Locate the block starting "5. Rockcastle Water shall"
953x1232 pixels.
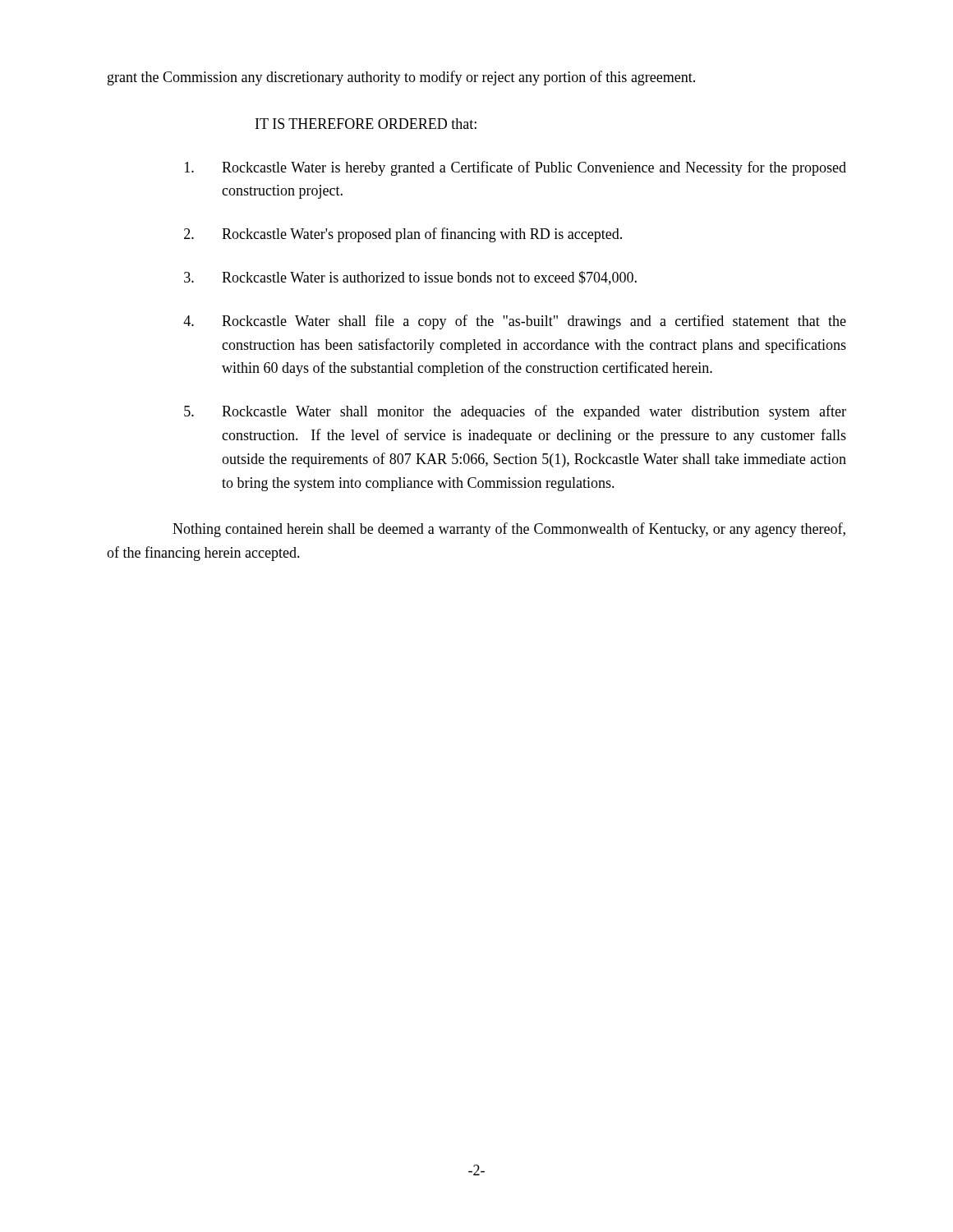point(476,447)
